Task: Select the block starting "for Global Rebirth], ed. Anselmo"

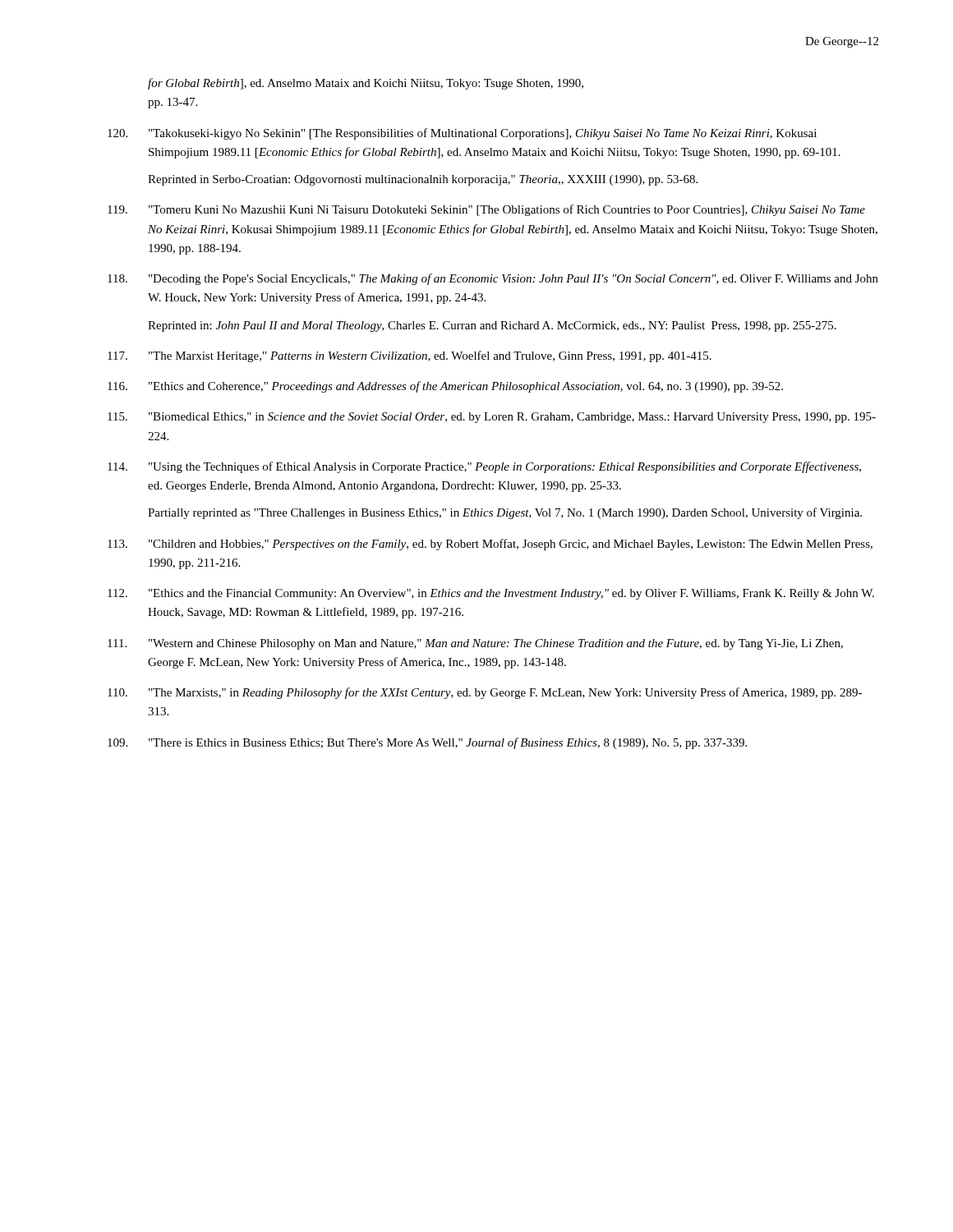Action: (366, 93)
